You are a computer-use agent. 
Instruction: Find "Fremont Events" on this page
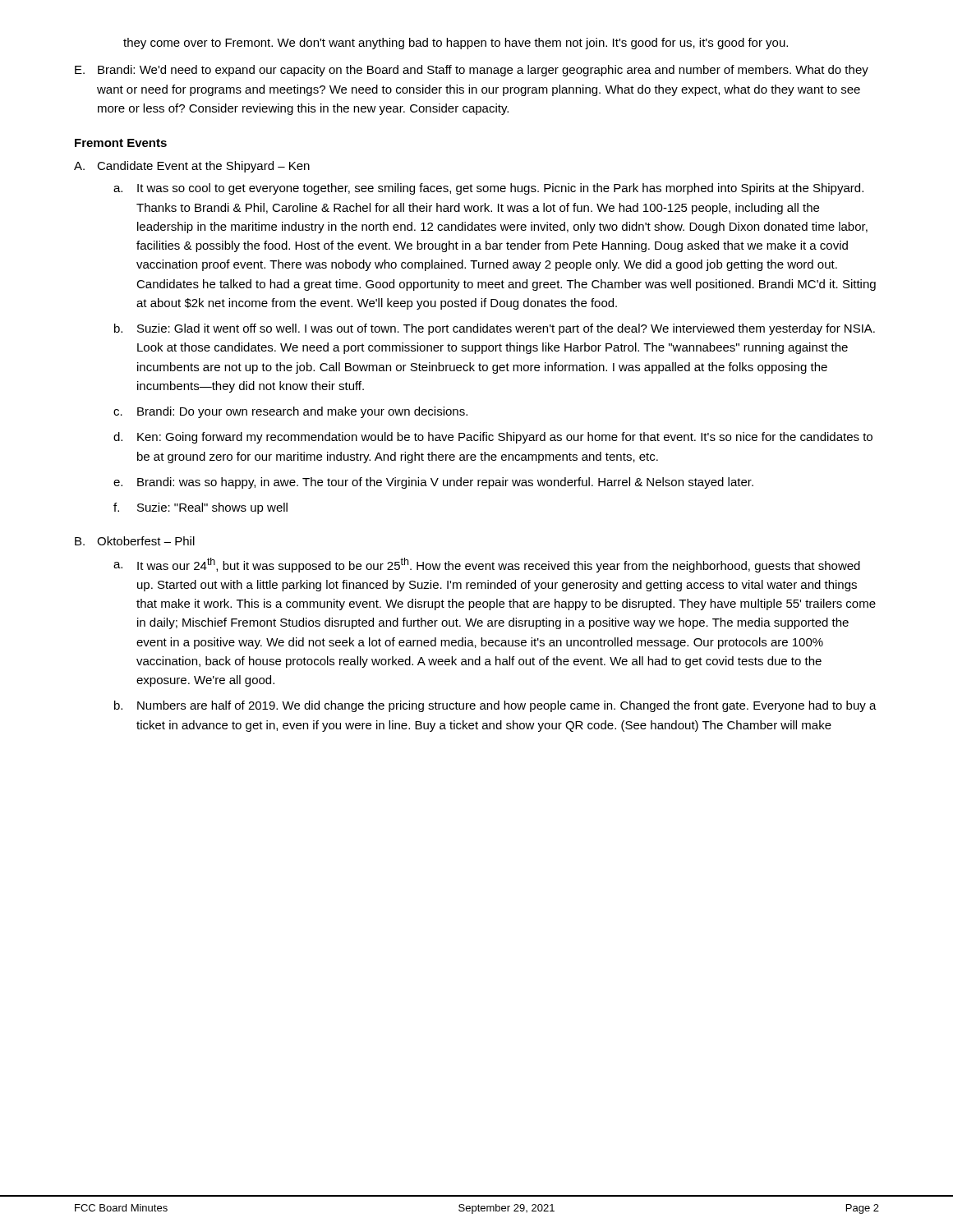click(121, 142)
